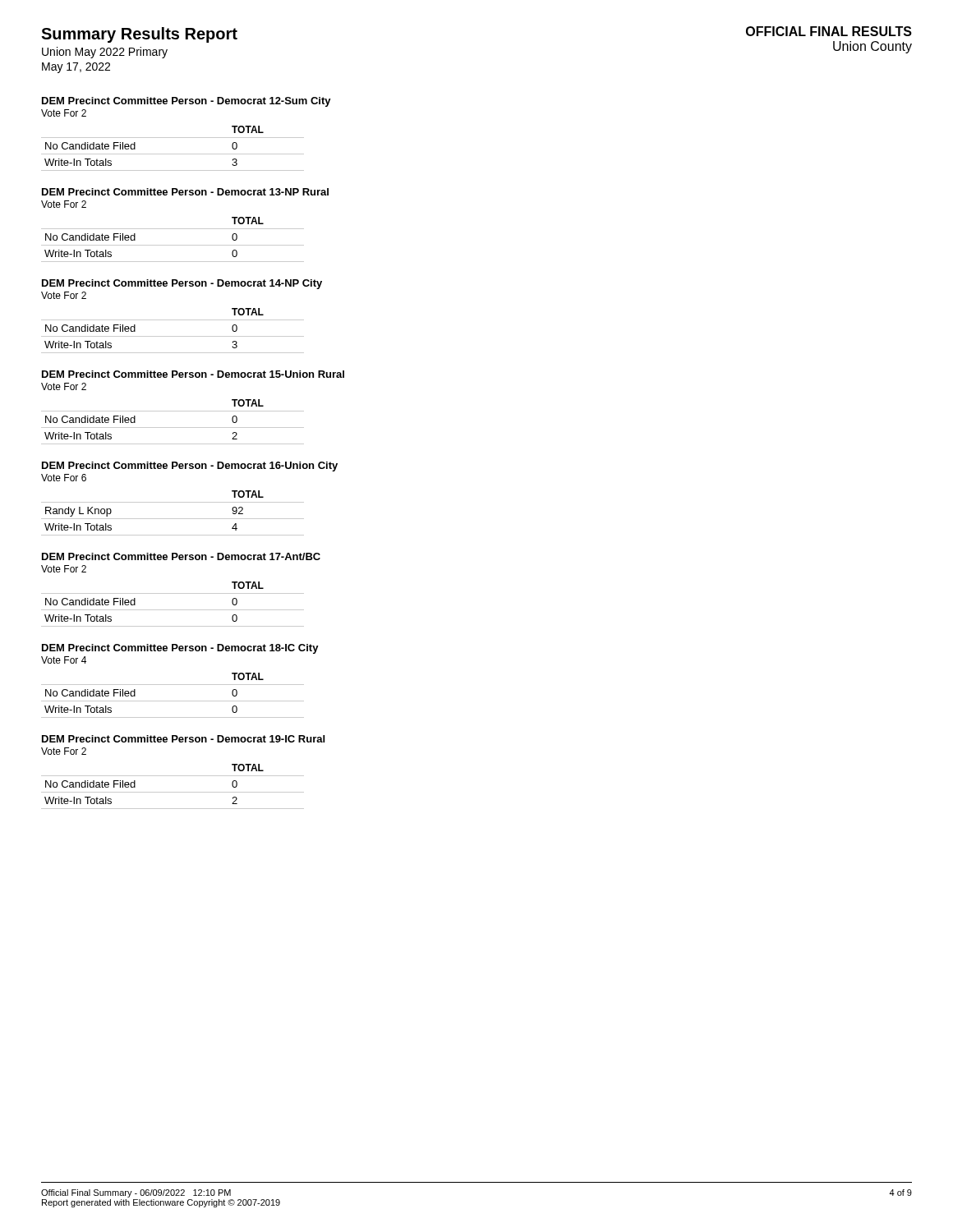Click on the section header that says "DEM Precinct Committee Person - Democrat 14-NP City"

(182, 283)
